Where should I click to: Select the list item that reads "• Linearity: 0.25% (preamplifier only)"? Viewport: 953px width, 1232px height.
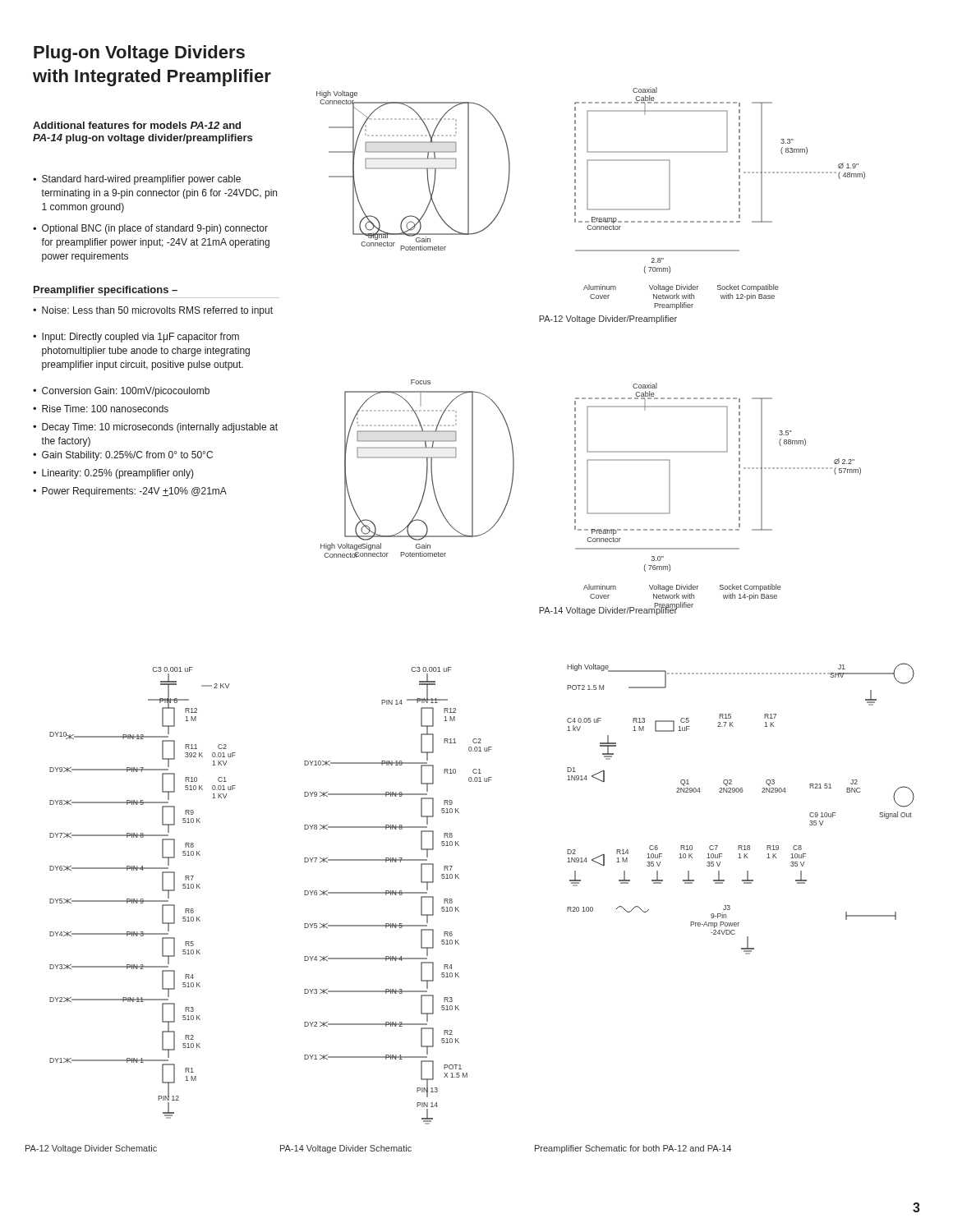pyautogui.click(x=156, y=473)
